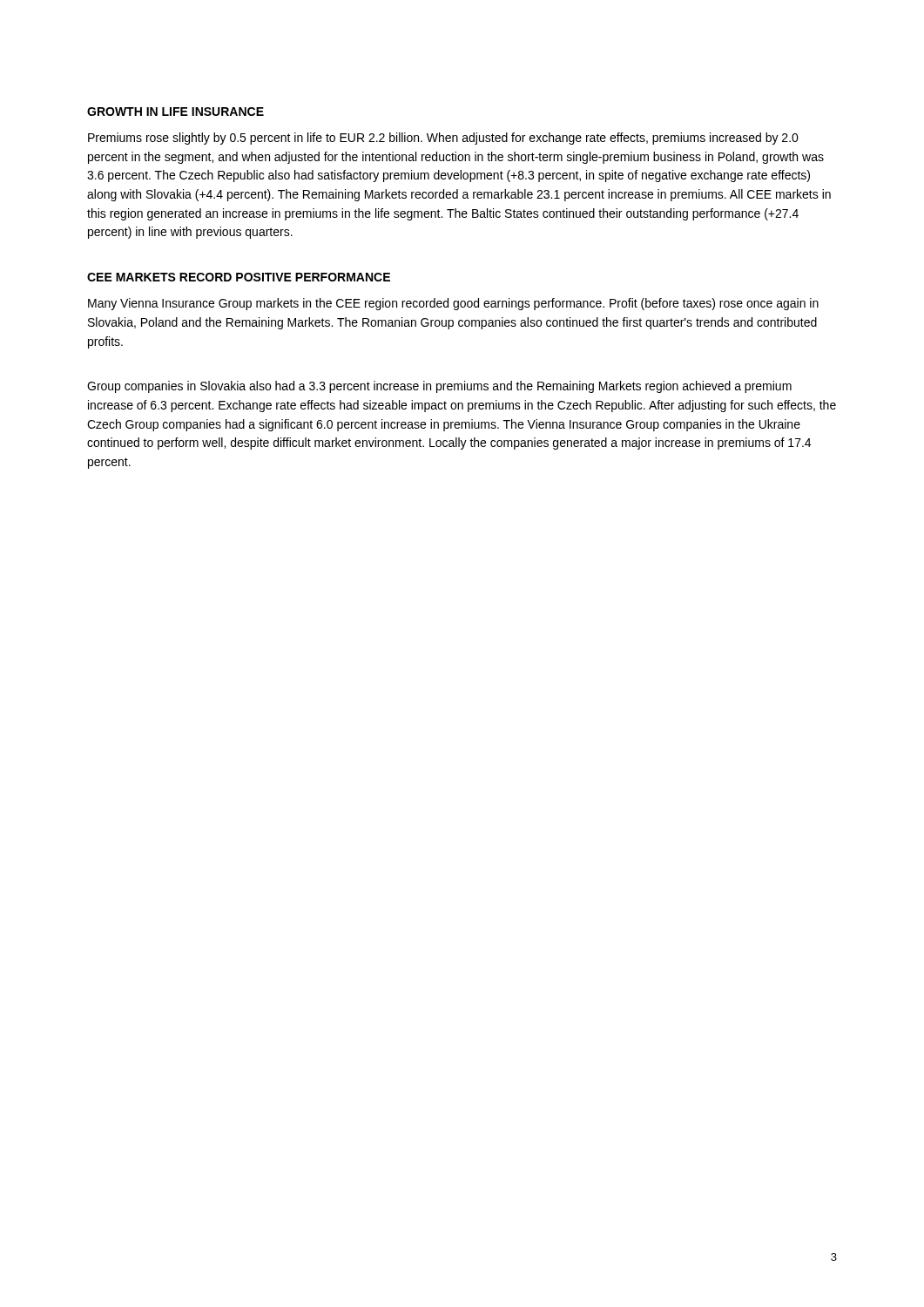Select the section header containing "CEE MARKETS RECORD POSITIVE PERFORMANCE"
Screen dimensions: 1307x924
point(239,277)
